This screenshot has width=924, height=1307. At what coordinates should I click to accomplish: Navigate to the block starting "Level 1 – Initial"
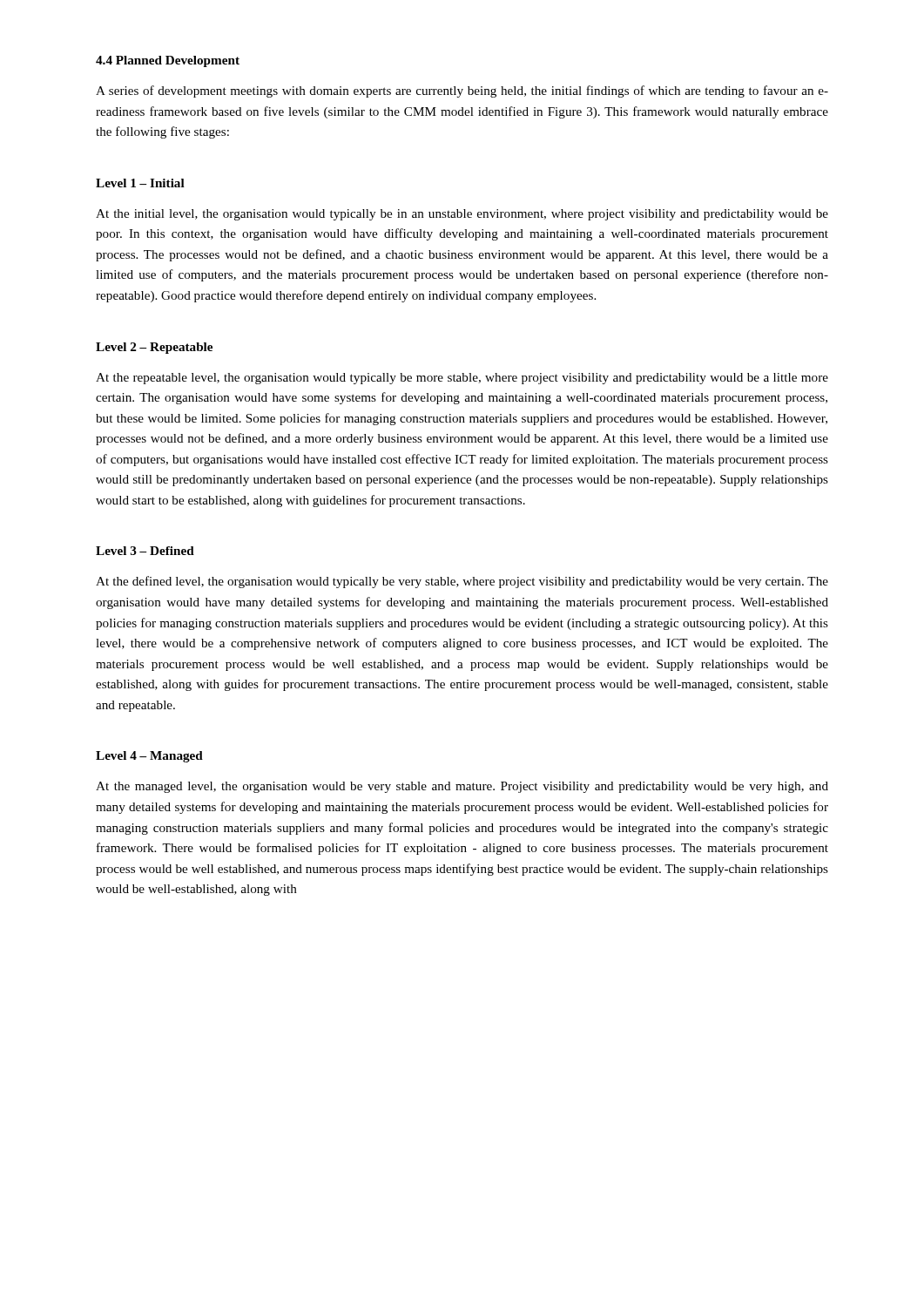click(x=140, y=182)
